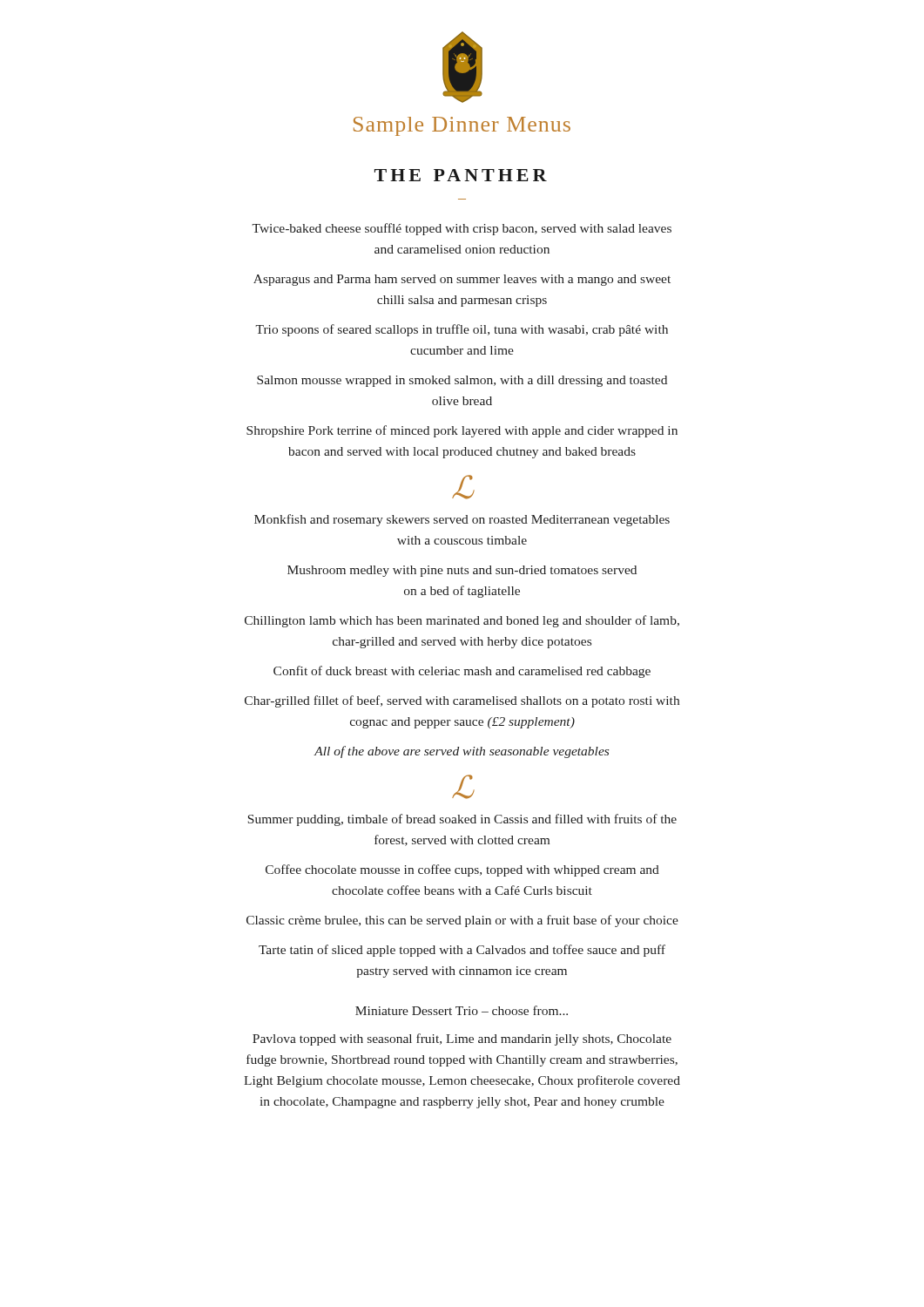924x1307 pixels.
Task: Select the text block that says "Confit of duck breast with celeriac"
Action: pos(462,671)
